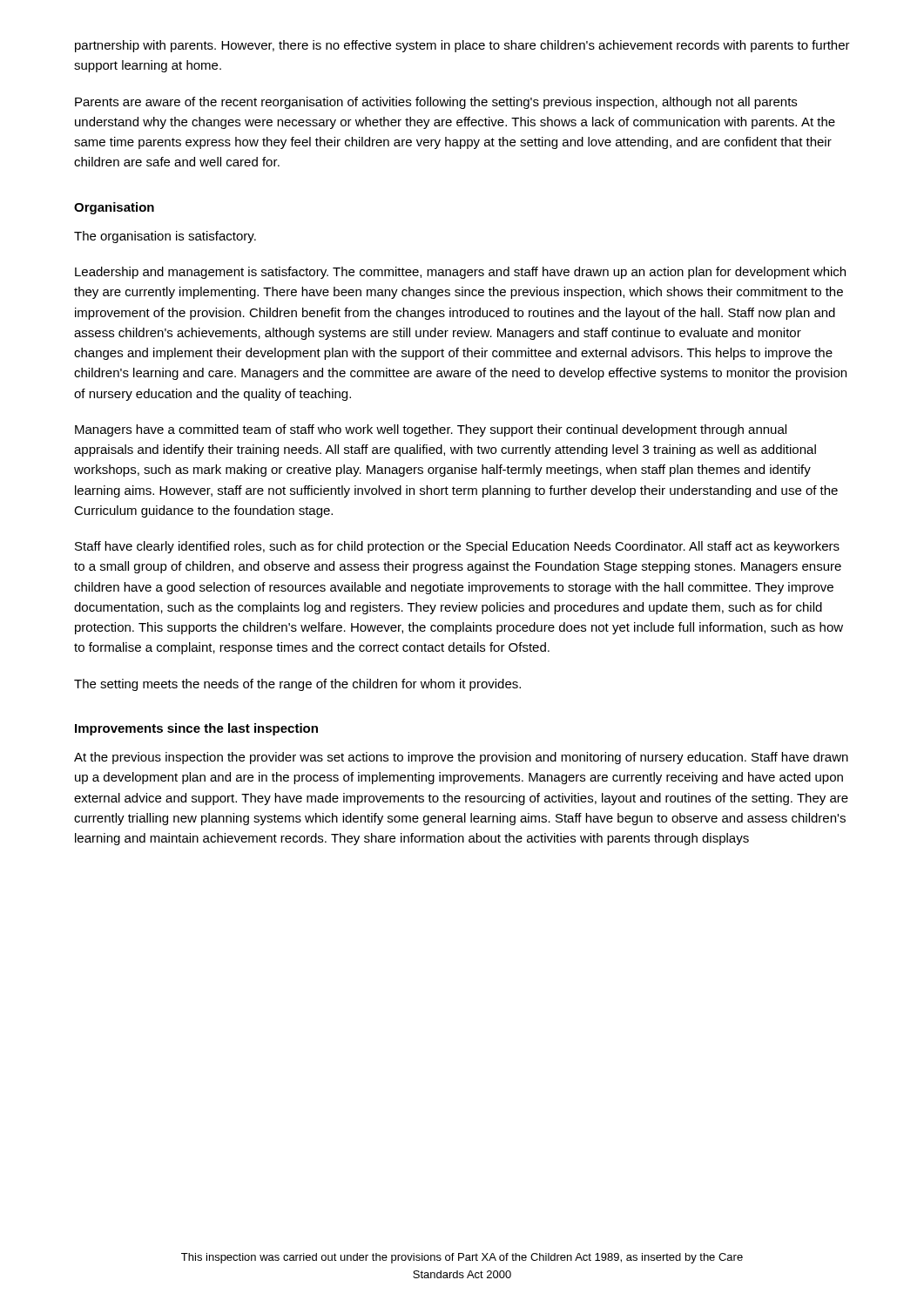This screenshot has width=924, height=1307.
Task: Point to the block beginning "At the previous inspection the provider"
Action: 461,797
